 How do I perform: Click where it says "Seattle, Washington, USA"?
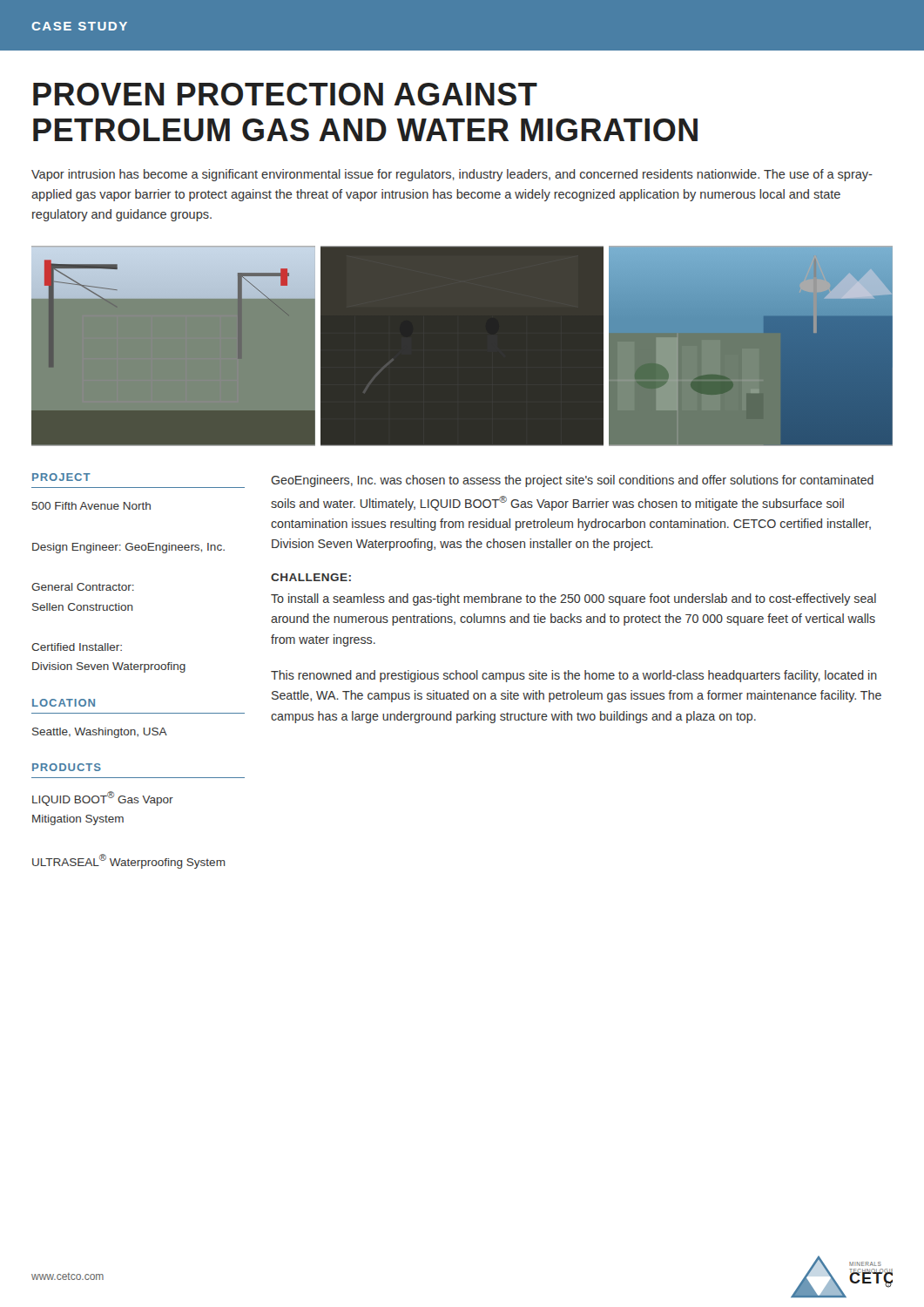138,732
